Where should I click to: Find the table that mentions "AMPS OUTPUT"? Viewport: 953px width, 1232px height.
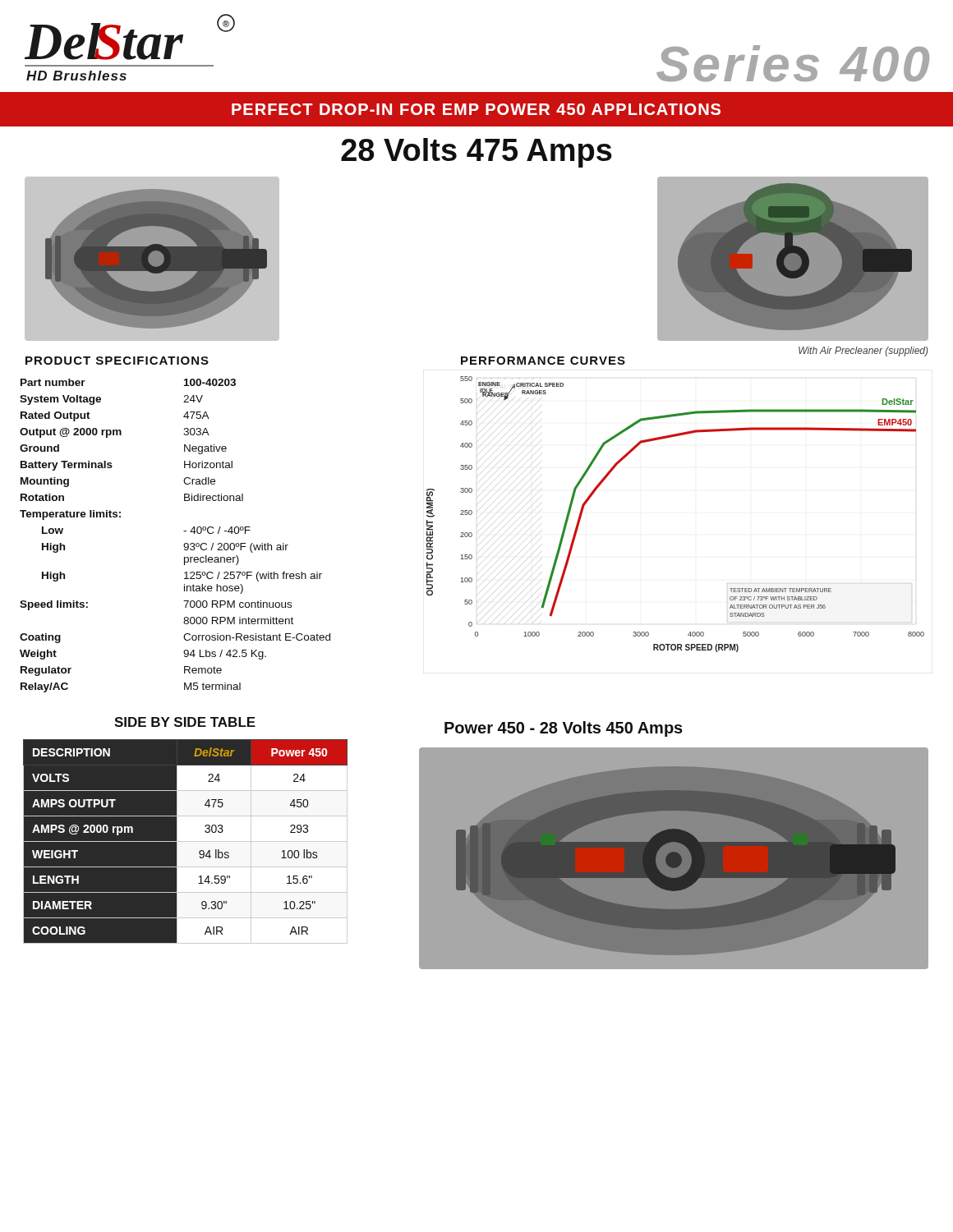point(185,841)
